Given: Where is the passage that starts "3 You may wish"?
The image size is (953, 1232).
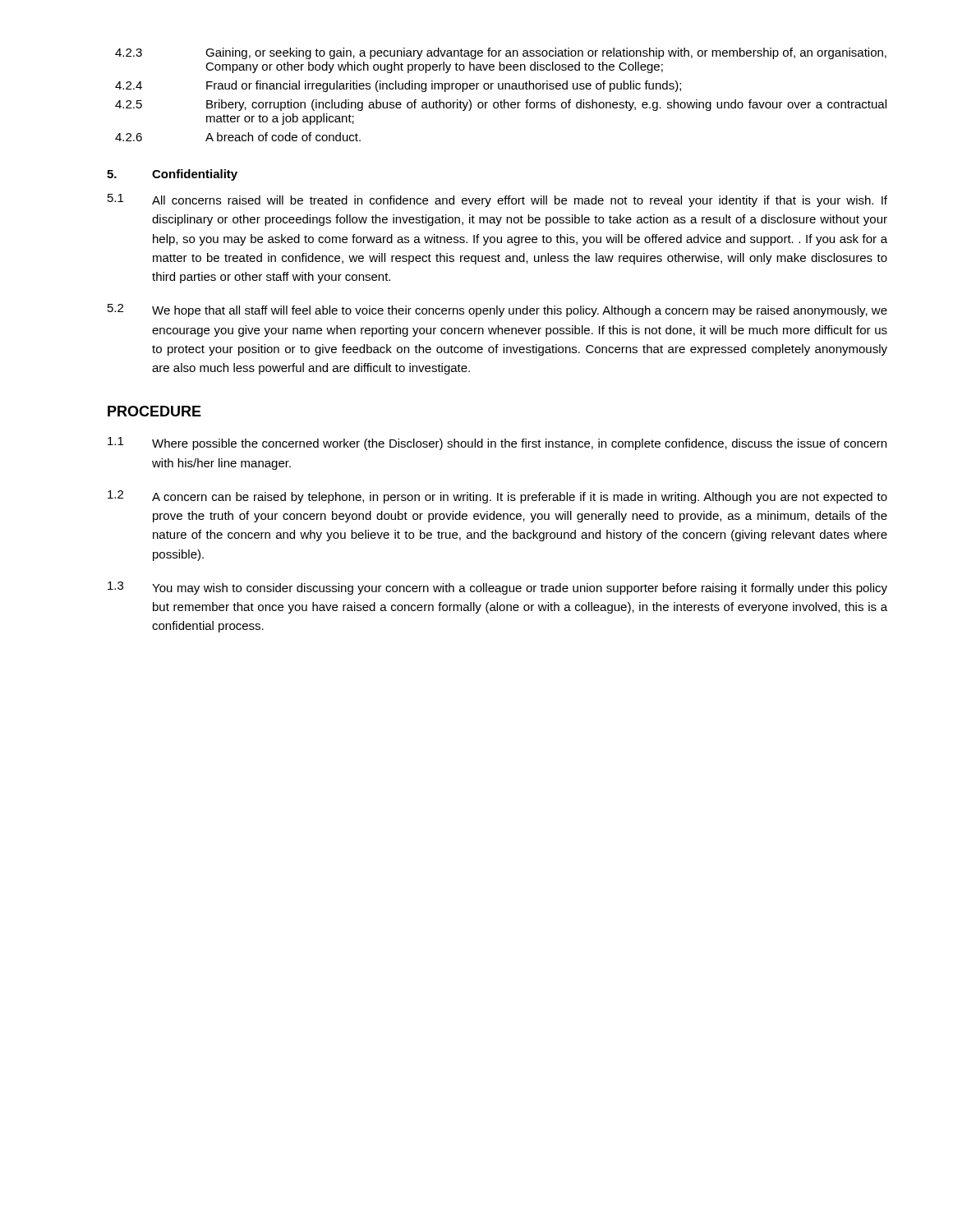Looking at the screenshot, I should click(497, 607).
